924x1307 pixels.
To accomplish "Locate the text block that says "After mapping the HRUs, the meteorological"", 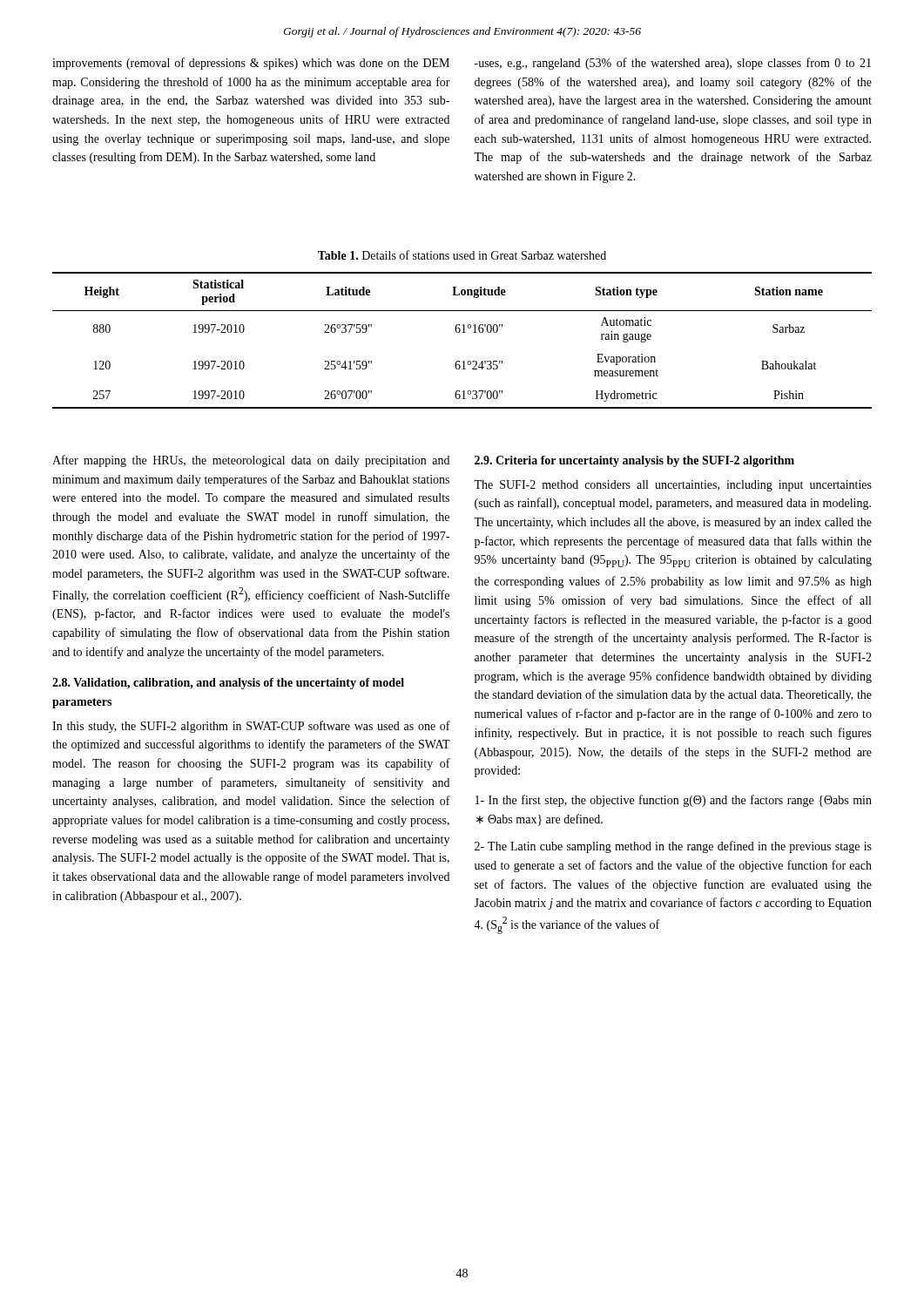I will (251, 556).
